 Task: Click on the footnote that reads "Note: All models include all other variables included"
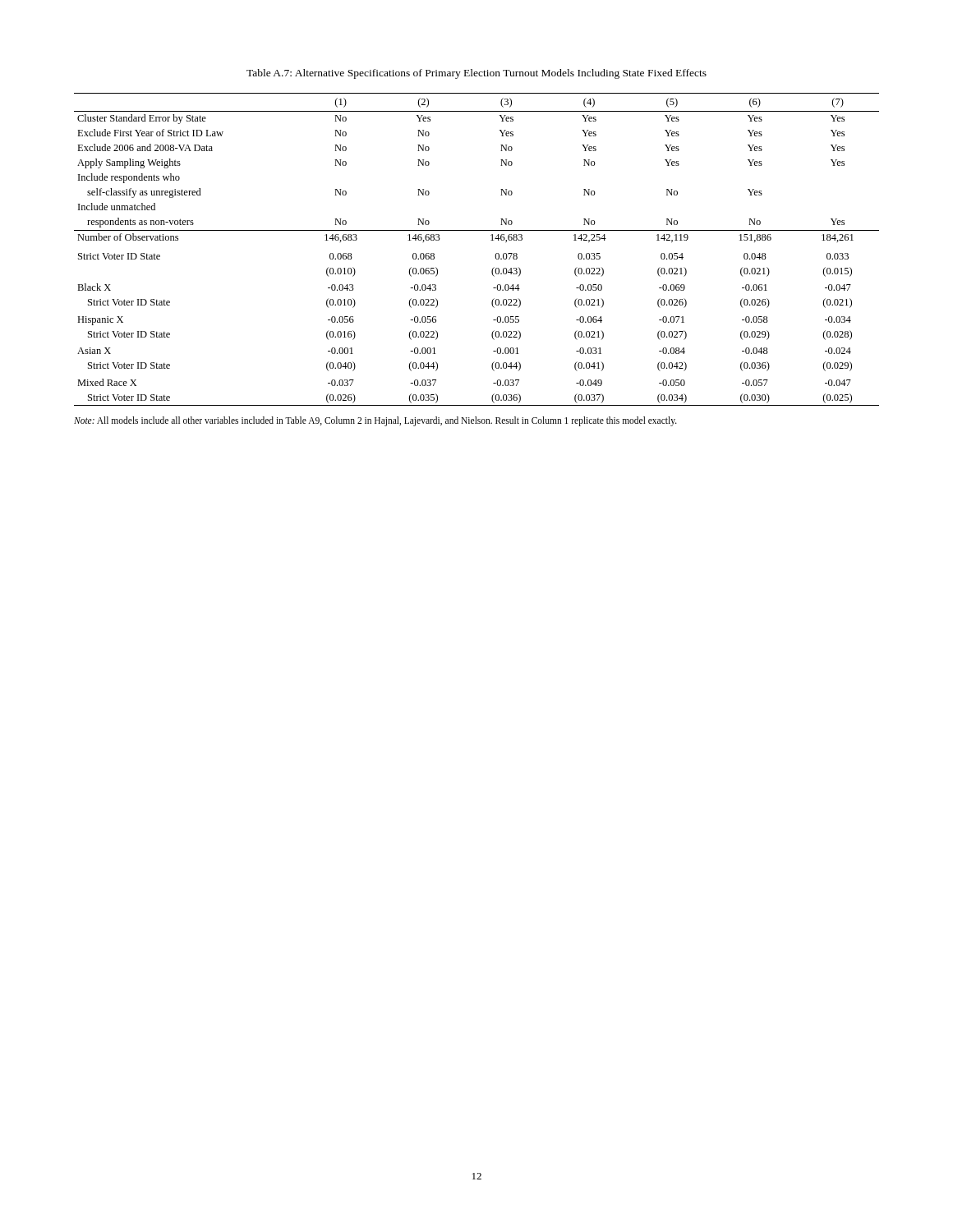coord(375,421)
